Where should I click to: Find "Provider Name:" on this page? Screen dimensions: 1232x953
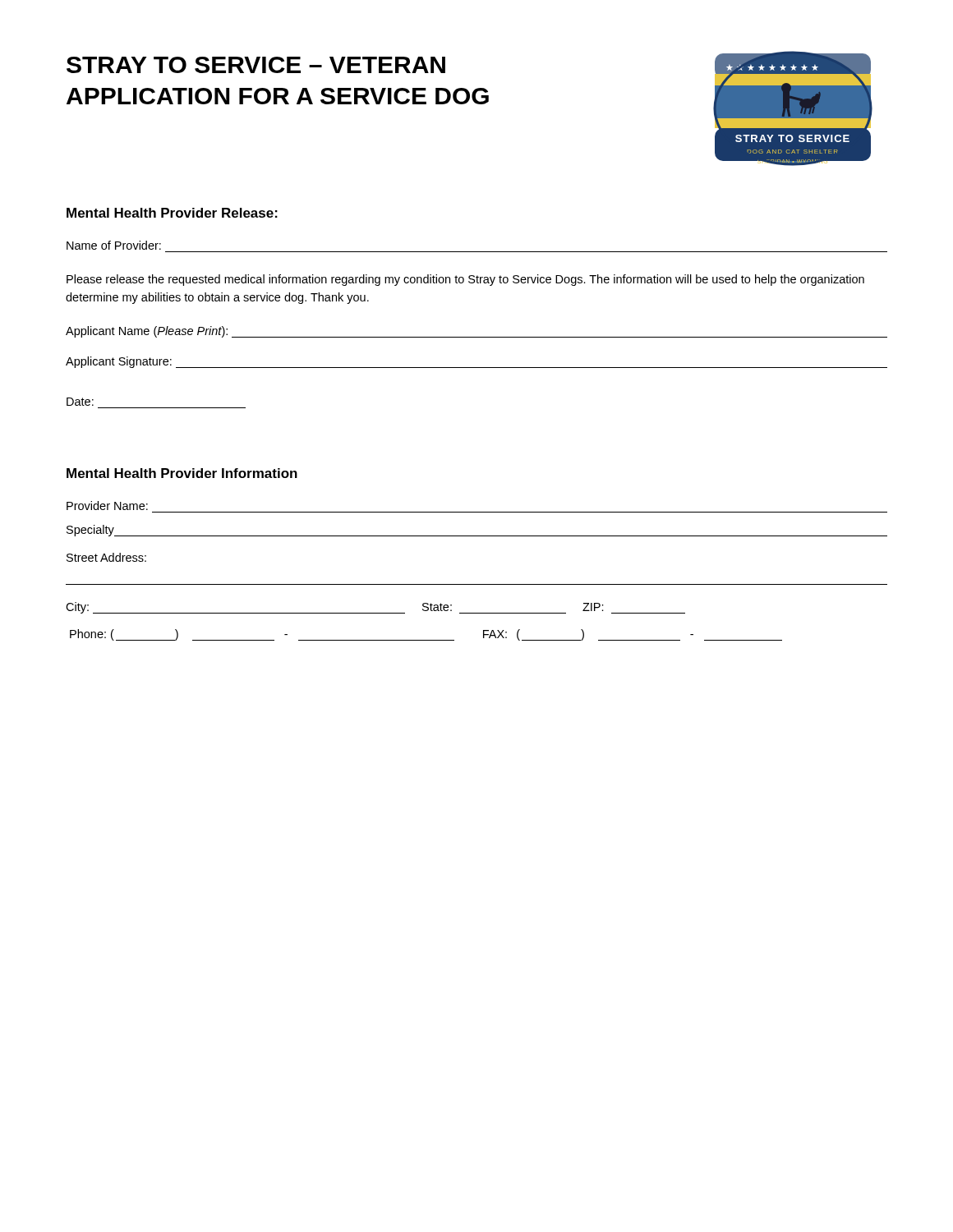[476, 505]
